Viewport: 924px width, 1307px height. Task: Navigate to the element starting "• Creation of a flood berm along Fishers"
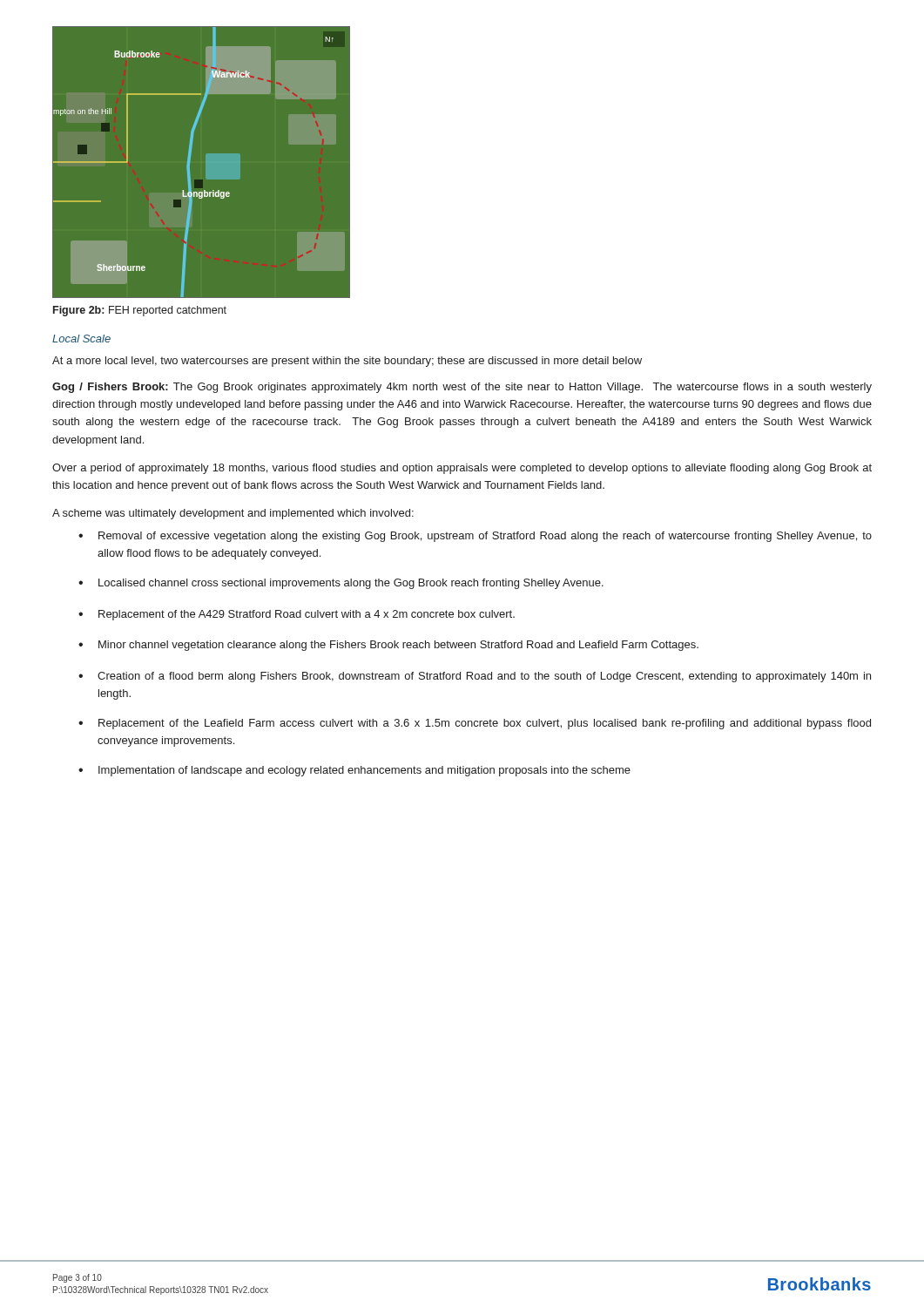[x=475, y=685]
